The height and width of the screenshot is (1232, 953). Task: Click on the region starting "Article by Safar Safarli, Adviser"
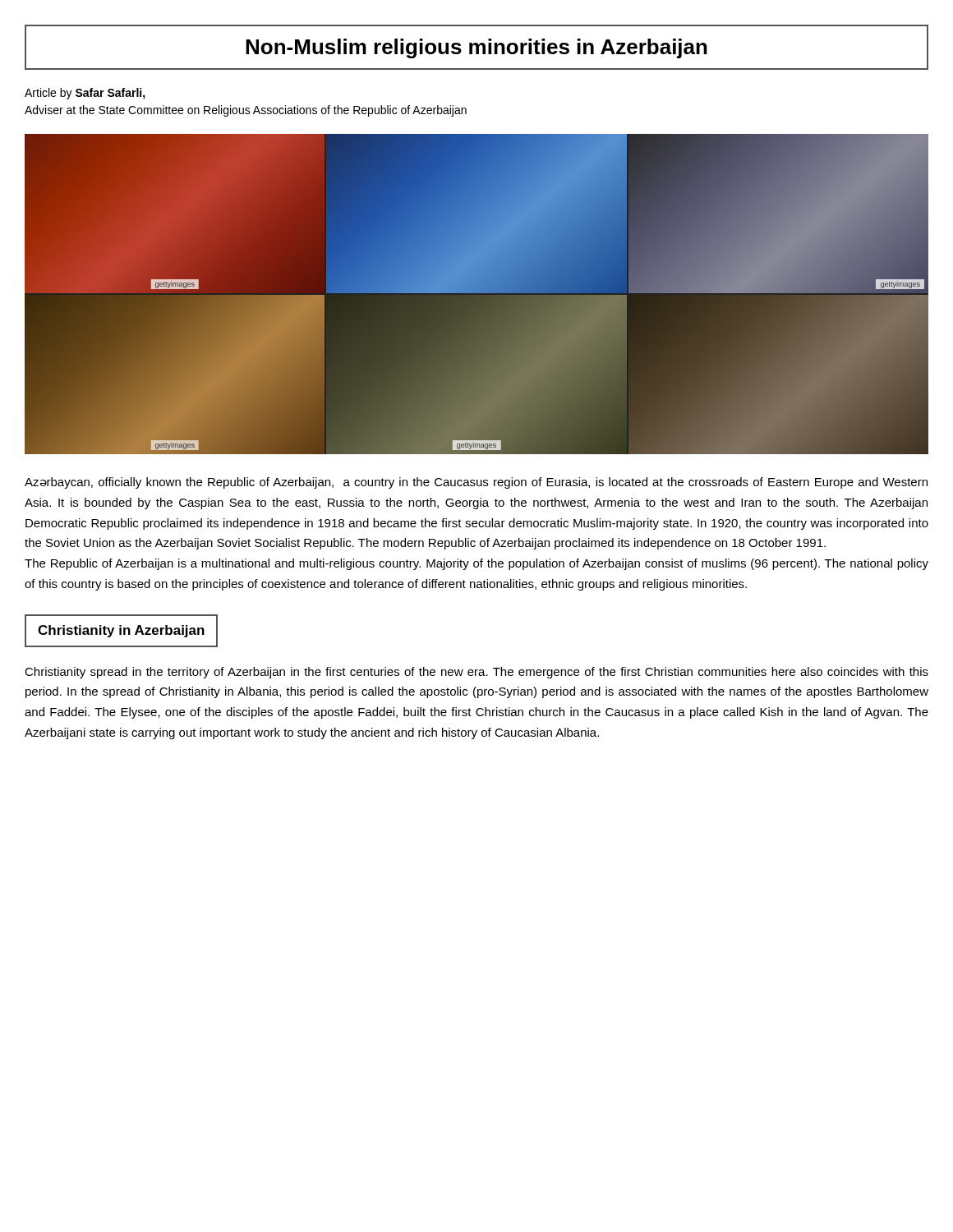[246, 101]
